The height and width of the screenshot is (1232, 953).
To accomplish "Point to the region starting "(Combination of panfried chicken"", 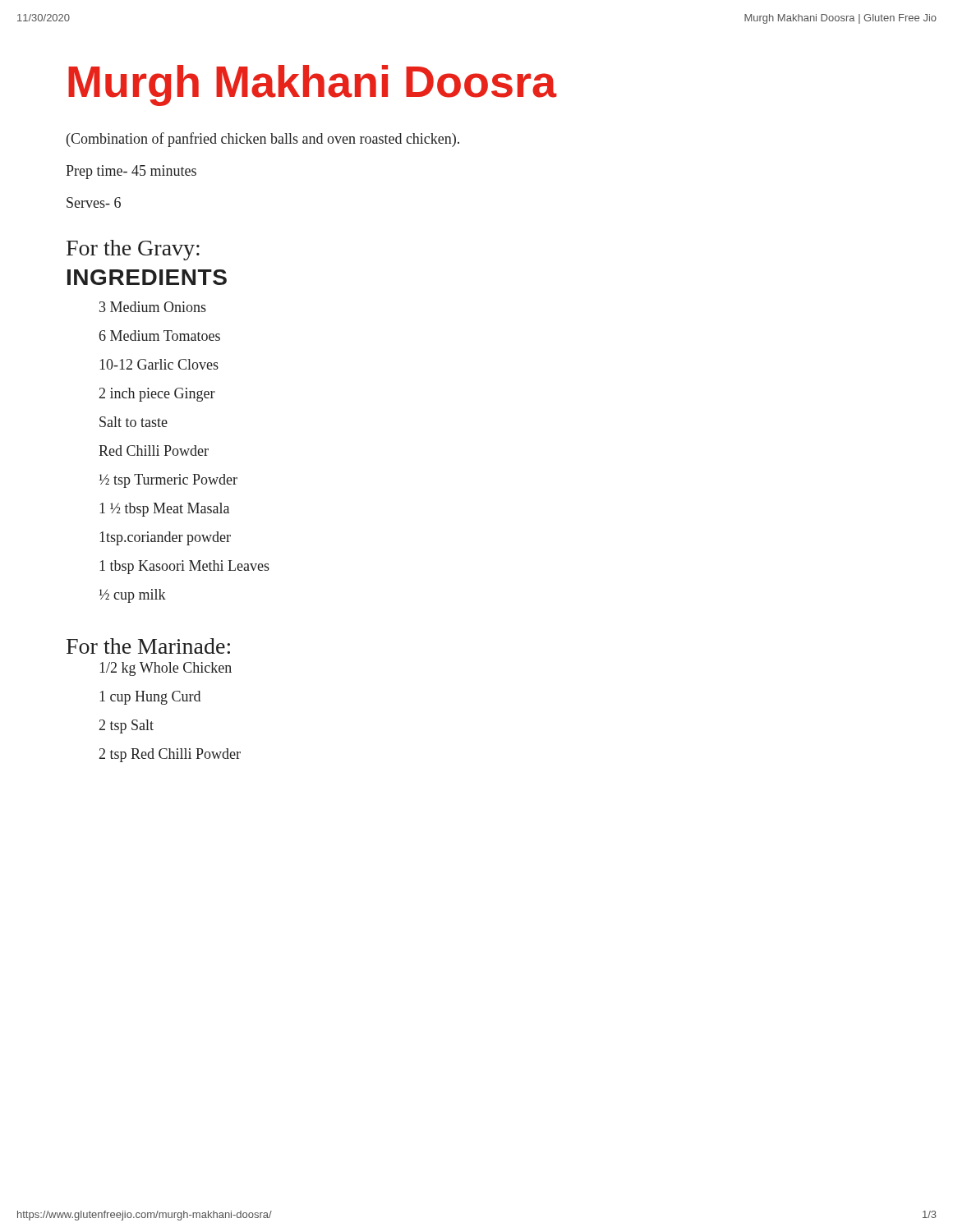I will 263,139.
